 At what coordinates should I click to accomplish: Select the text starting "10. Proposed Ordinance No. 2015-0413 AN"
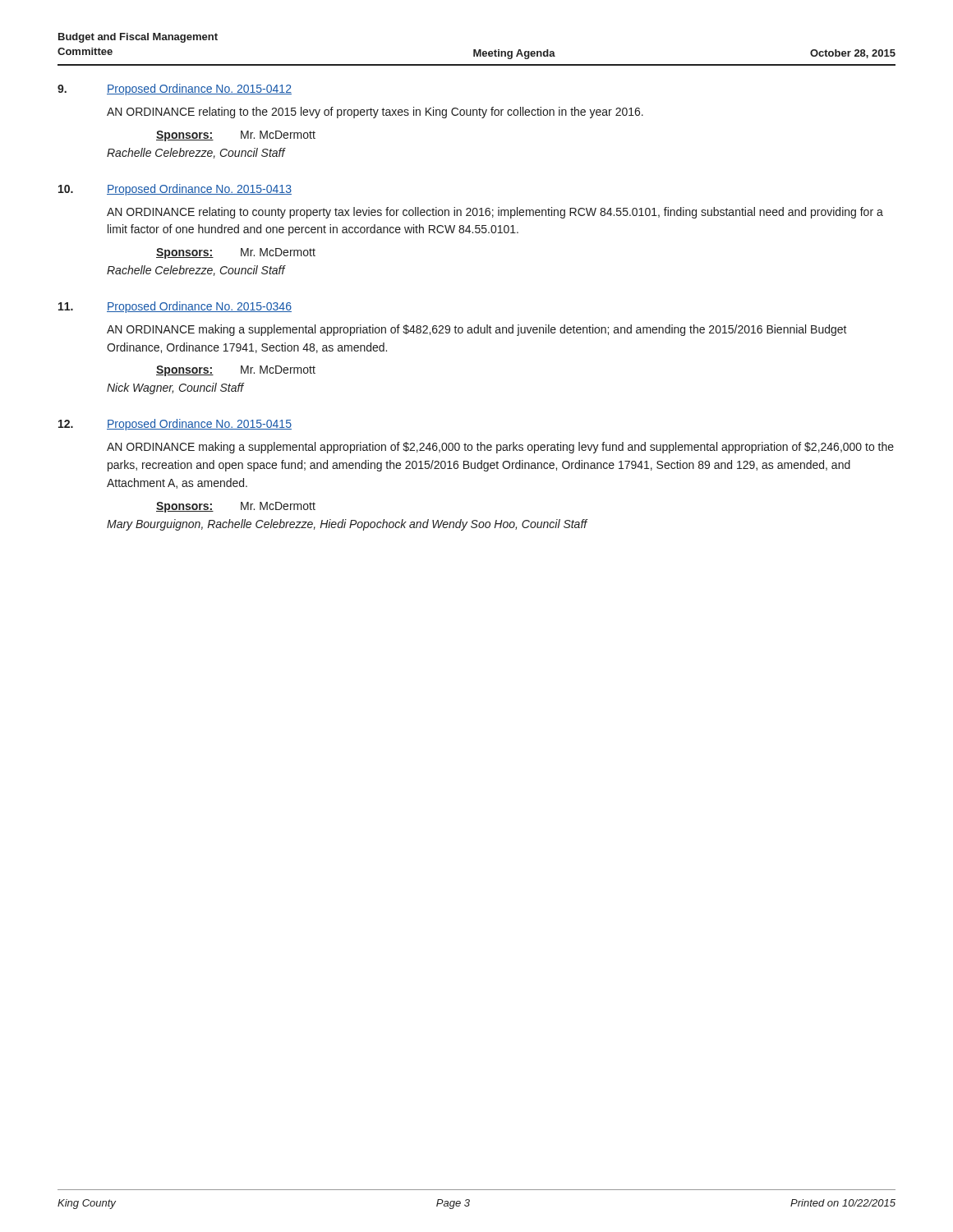[x=476, y=229]
